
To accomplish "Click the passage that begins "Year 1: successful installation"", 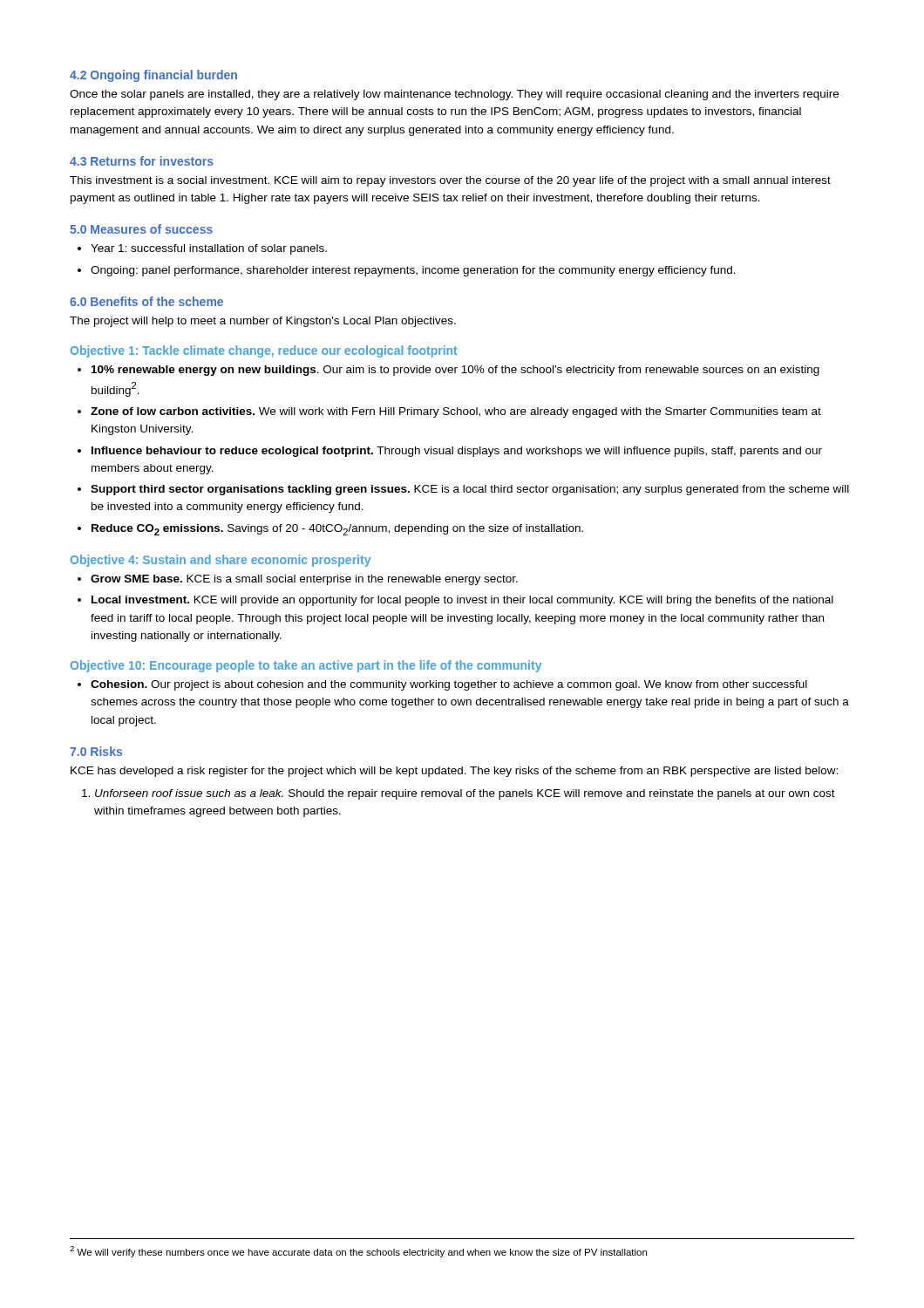I will [x=209, y=248].
